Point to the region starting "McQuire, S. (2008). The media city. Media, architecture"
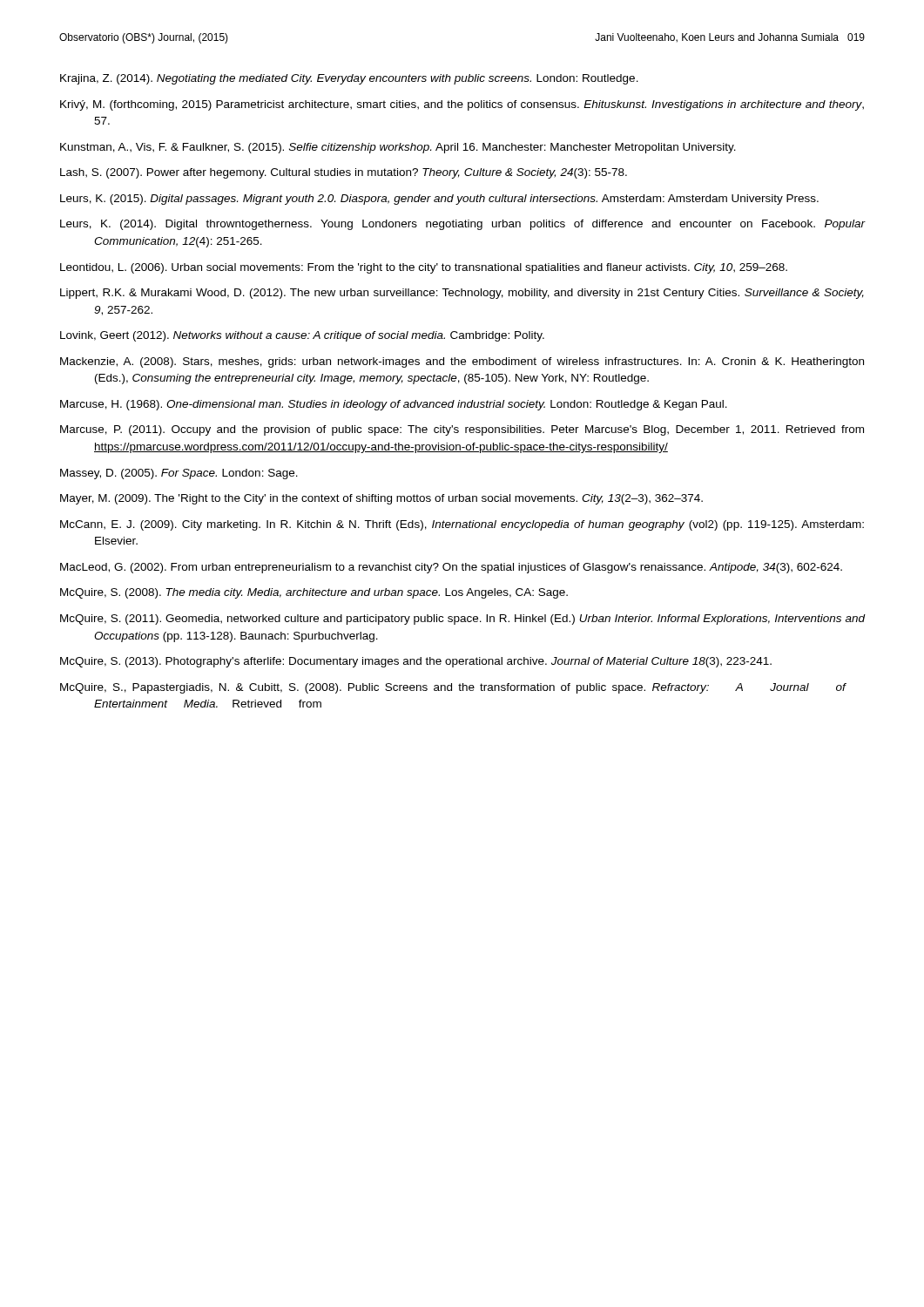Viewport: 924px width, 1307px height. [314, 592]
